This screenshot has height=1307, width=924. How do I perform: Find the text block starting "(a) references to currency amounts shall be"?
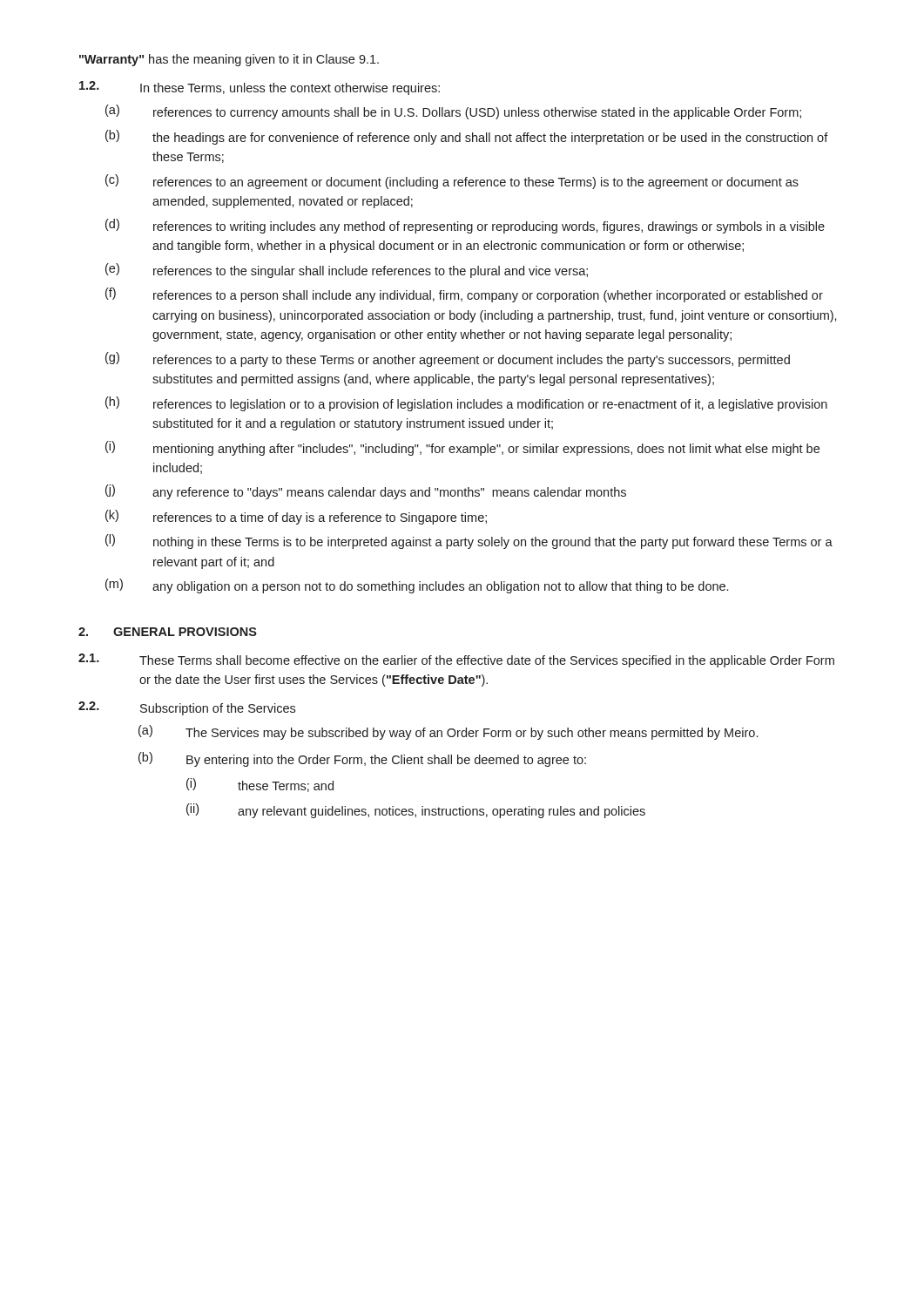(x=475, y=113)
